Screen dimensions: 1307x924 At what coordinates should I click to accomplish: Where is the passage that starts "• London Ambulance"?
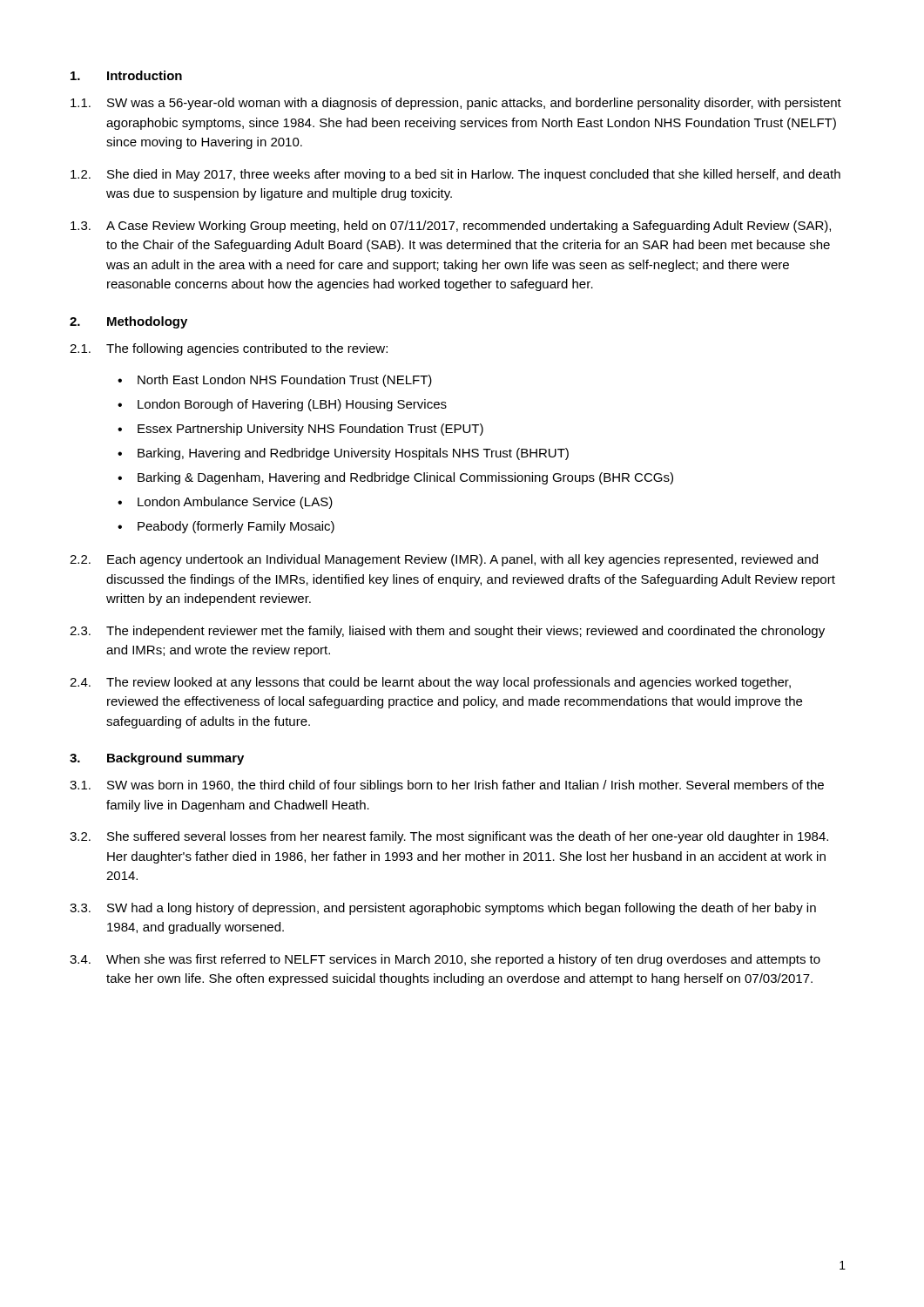pyautogui.click(x=225, y=503)
